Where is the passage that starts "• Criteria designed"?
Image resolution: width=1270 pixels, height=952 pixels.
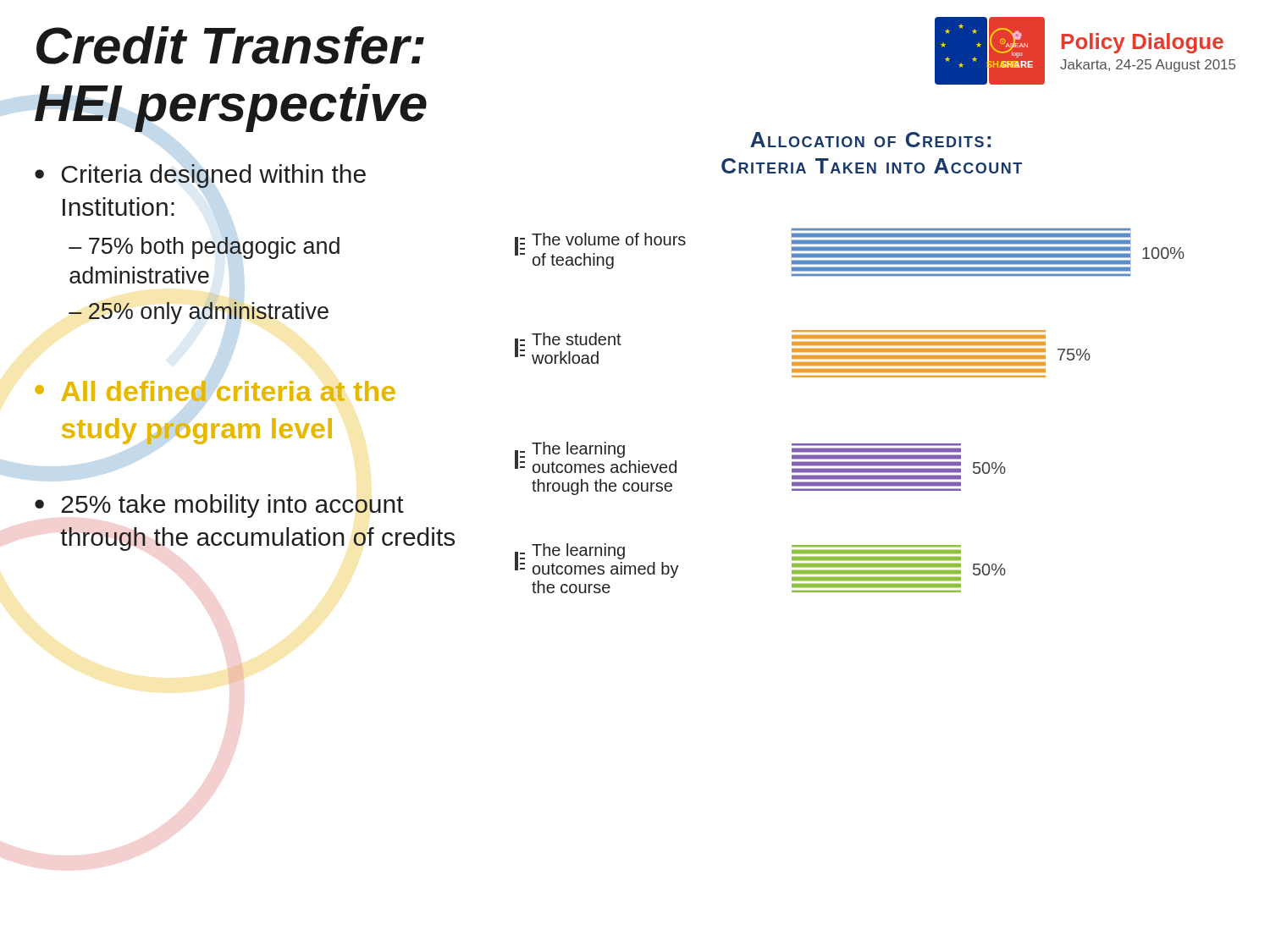pos(246,245)
